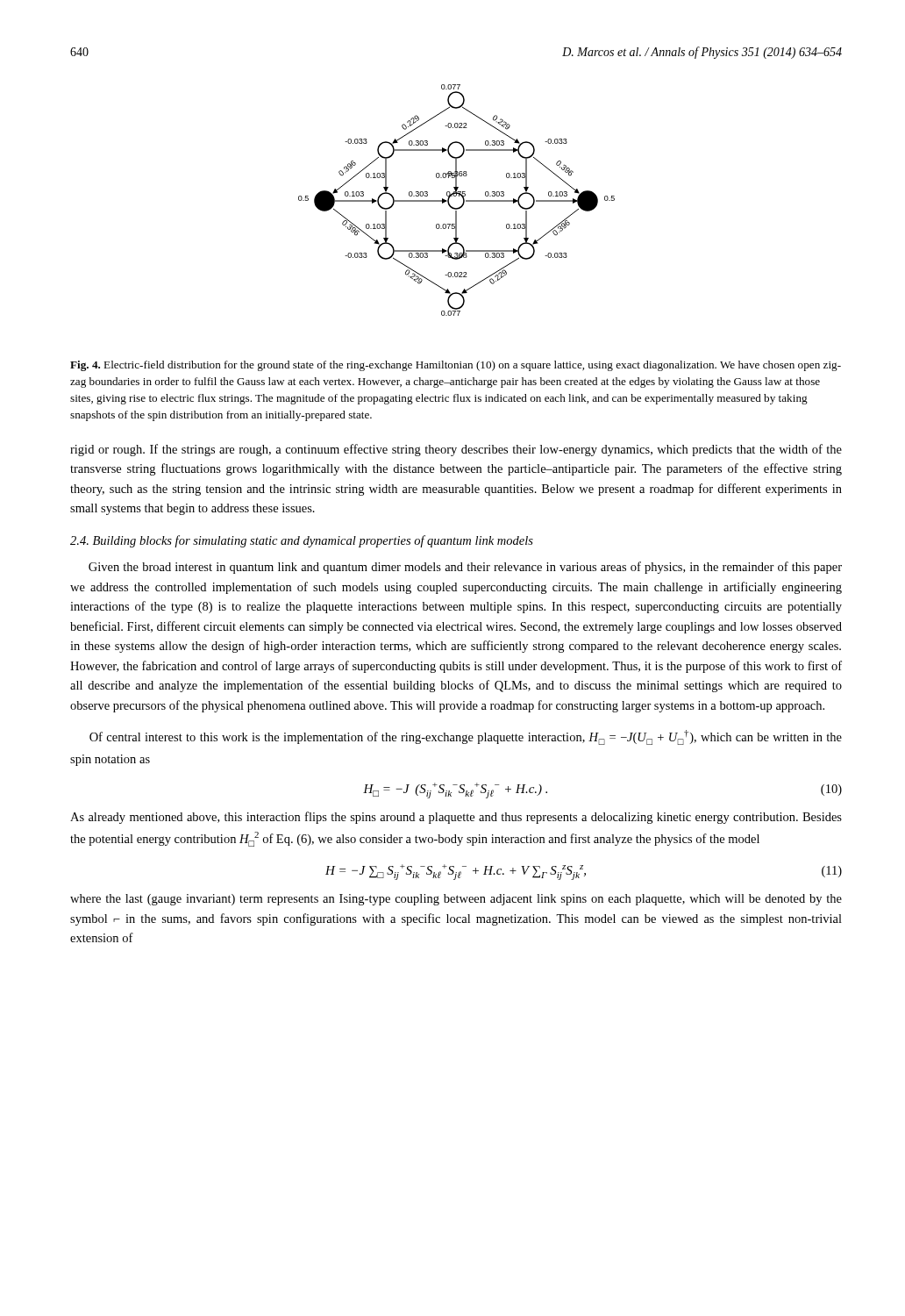Locate the text block with the text "rigid or rough. If"
This screenshot has width=905, height=1316.
(x=456, y=478)
